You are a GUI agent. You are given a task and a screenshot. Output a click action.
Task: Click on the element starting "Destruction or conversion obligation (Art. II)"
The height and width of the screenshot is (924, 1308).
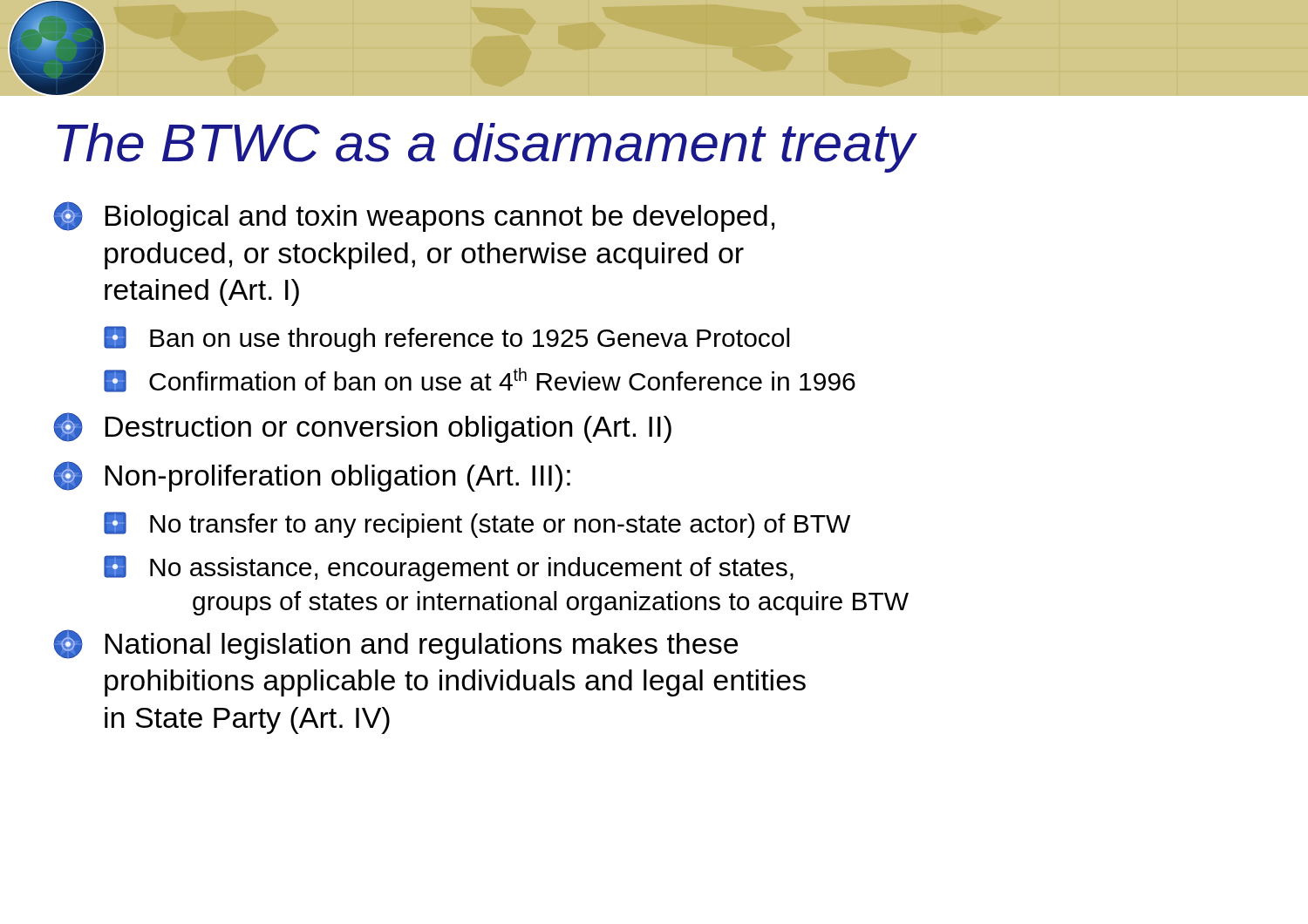[x=654, y=426]
